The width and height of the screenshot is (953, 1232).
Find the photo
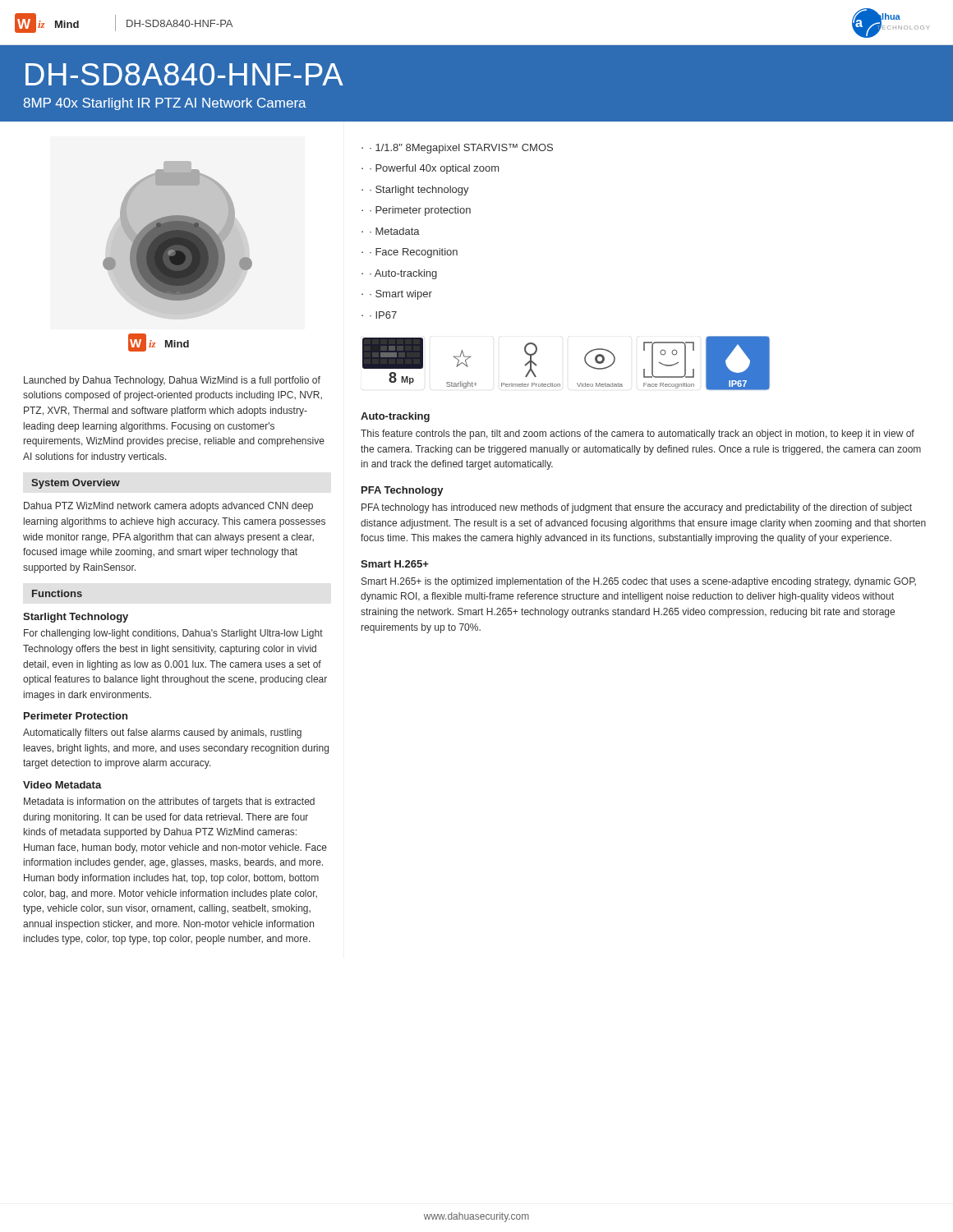tap(177, 252)
